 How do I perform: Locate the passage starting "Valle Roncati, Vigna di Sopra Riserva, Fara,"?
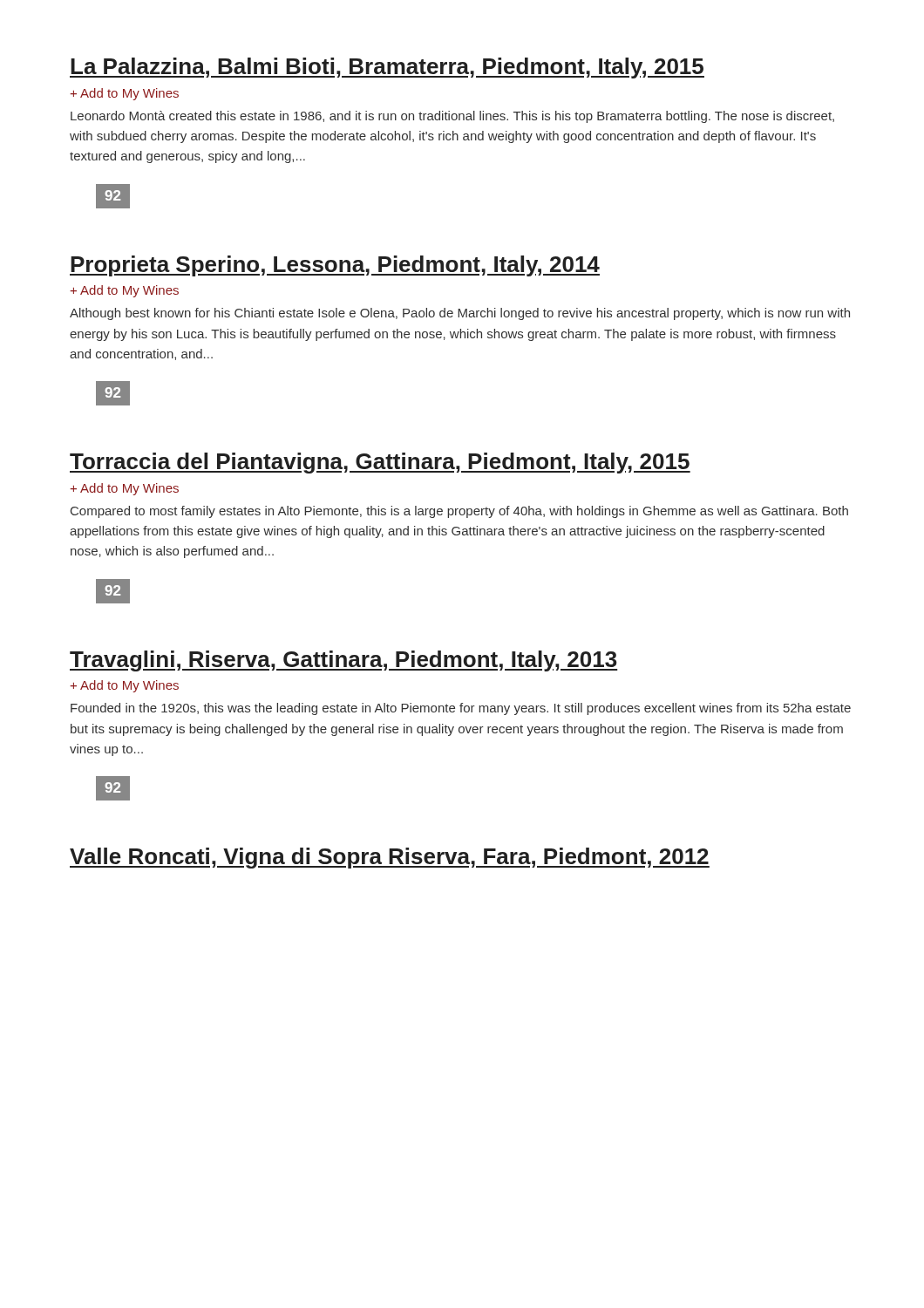(x=389, y=856)
